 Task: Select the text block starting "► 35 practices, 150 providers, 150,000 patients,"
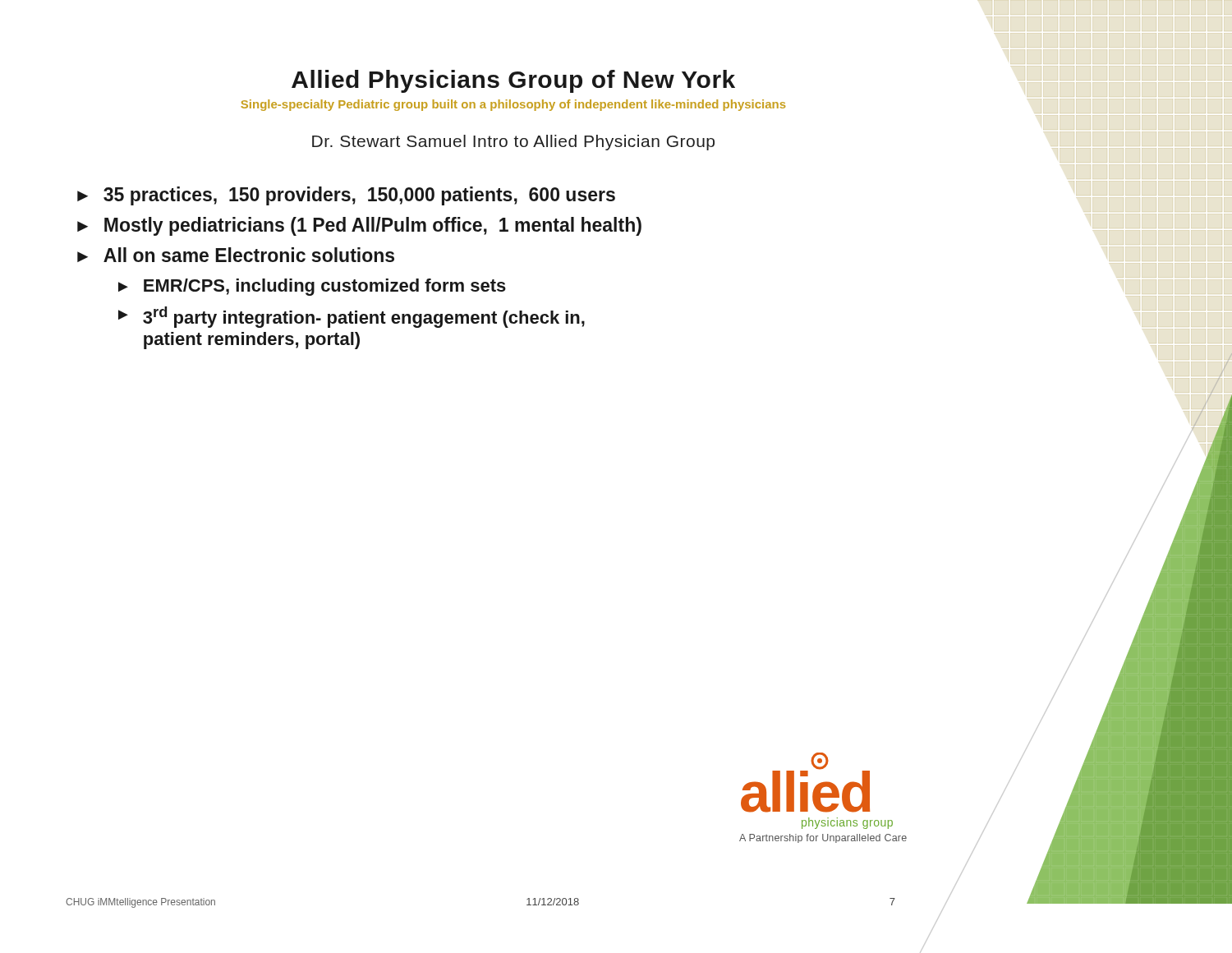coord(345,195)
